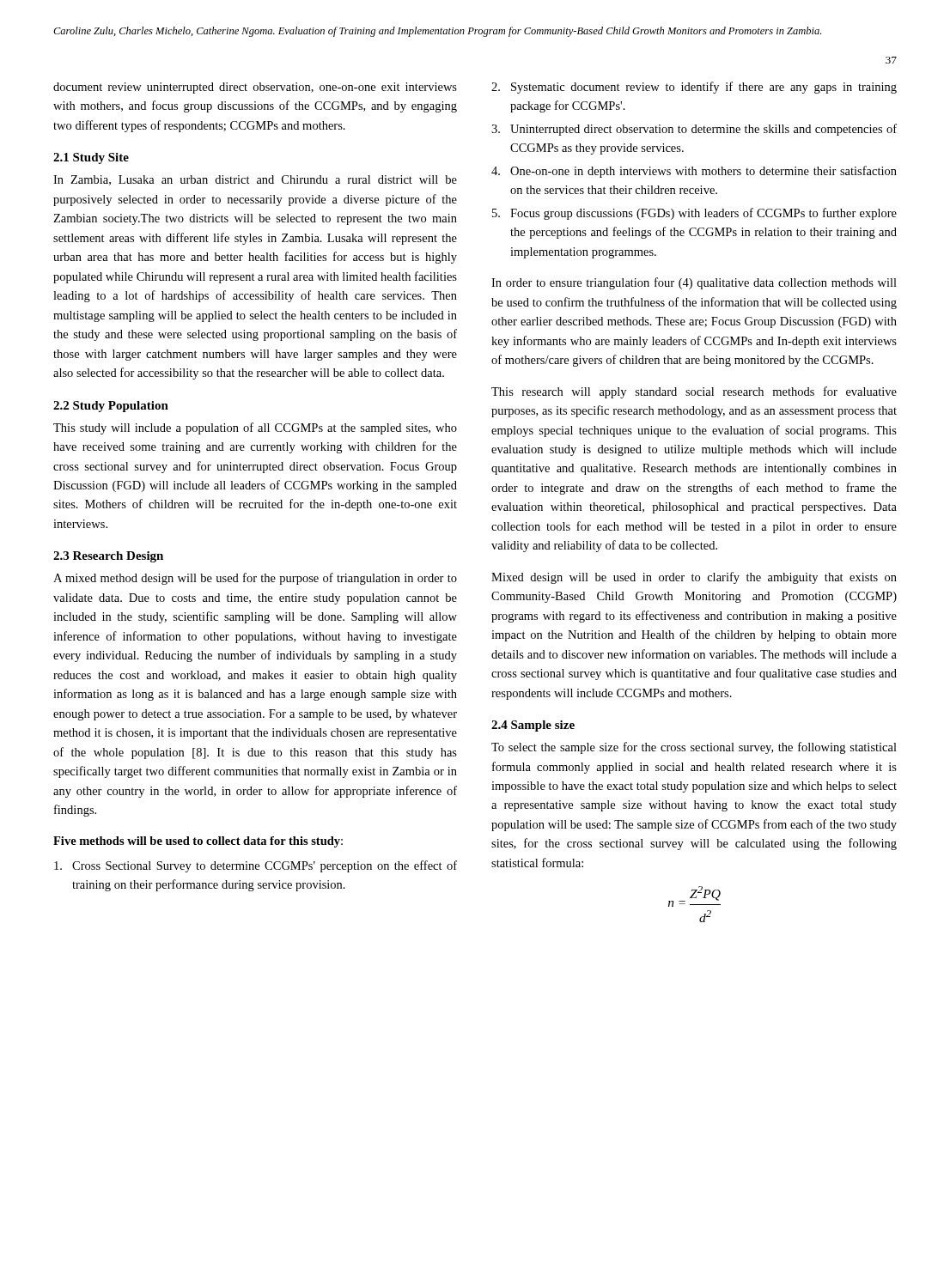Point to the block beginning "document review uninterrupted"
Image resolution: width=950 pixels, height=1288 pixels.
coord(255,106)
